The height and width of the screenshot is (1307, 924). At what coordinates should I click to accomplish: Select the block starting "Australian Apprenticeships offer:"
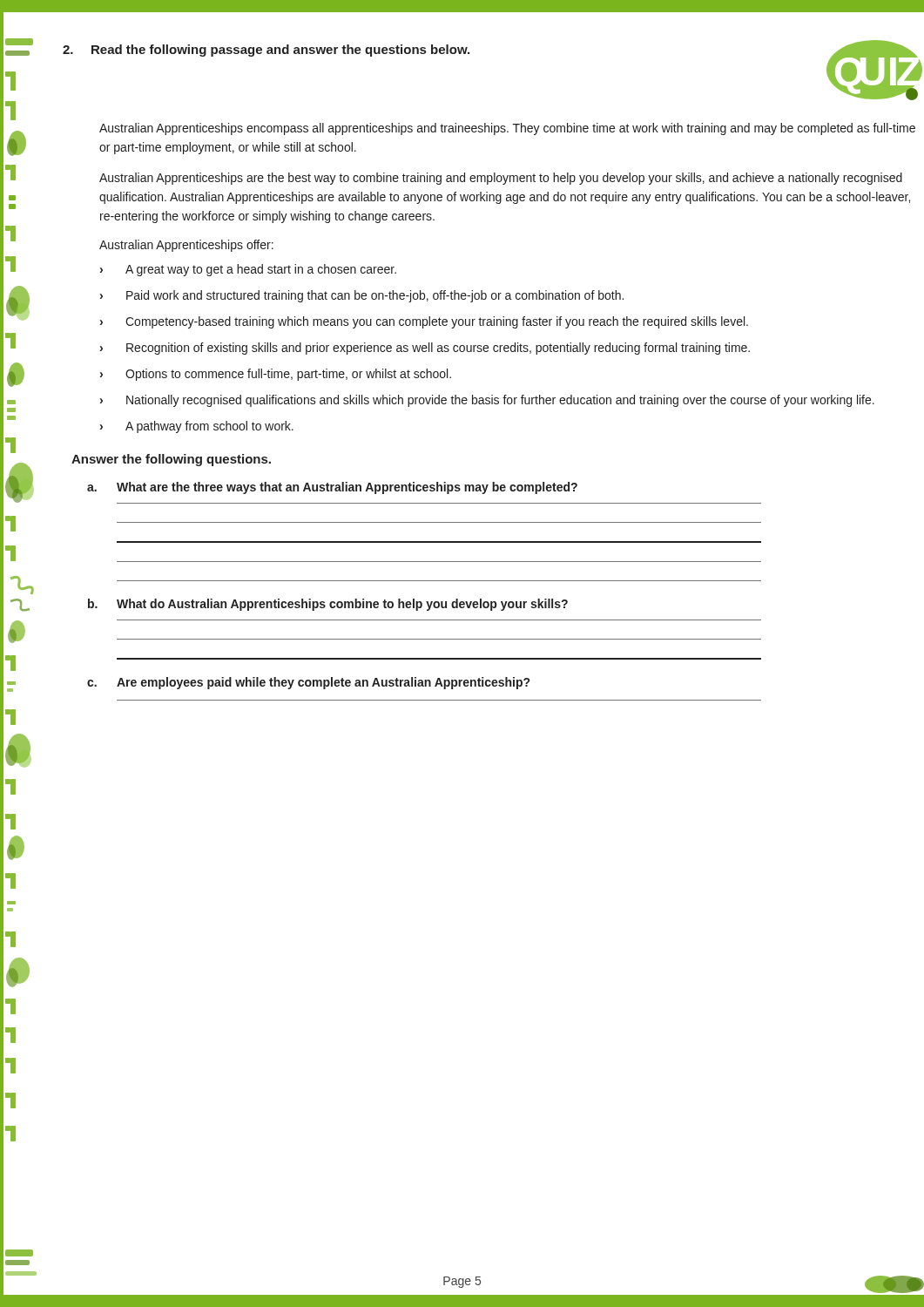pos(187,245)
